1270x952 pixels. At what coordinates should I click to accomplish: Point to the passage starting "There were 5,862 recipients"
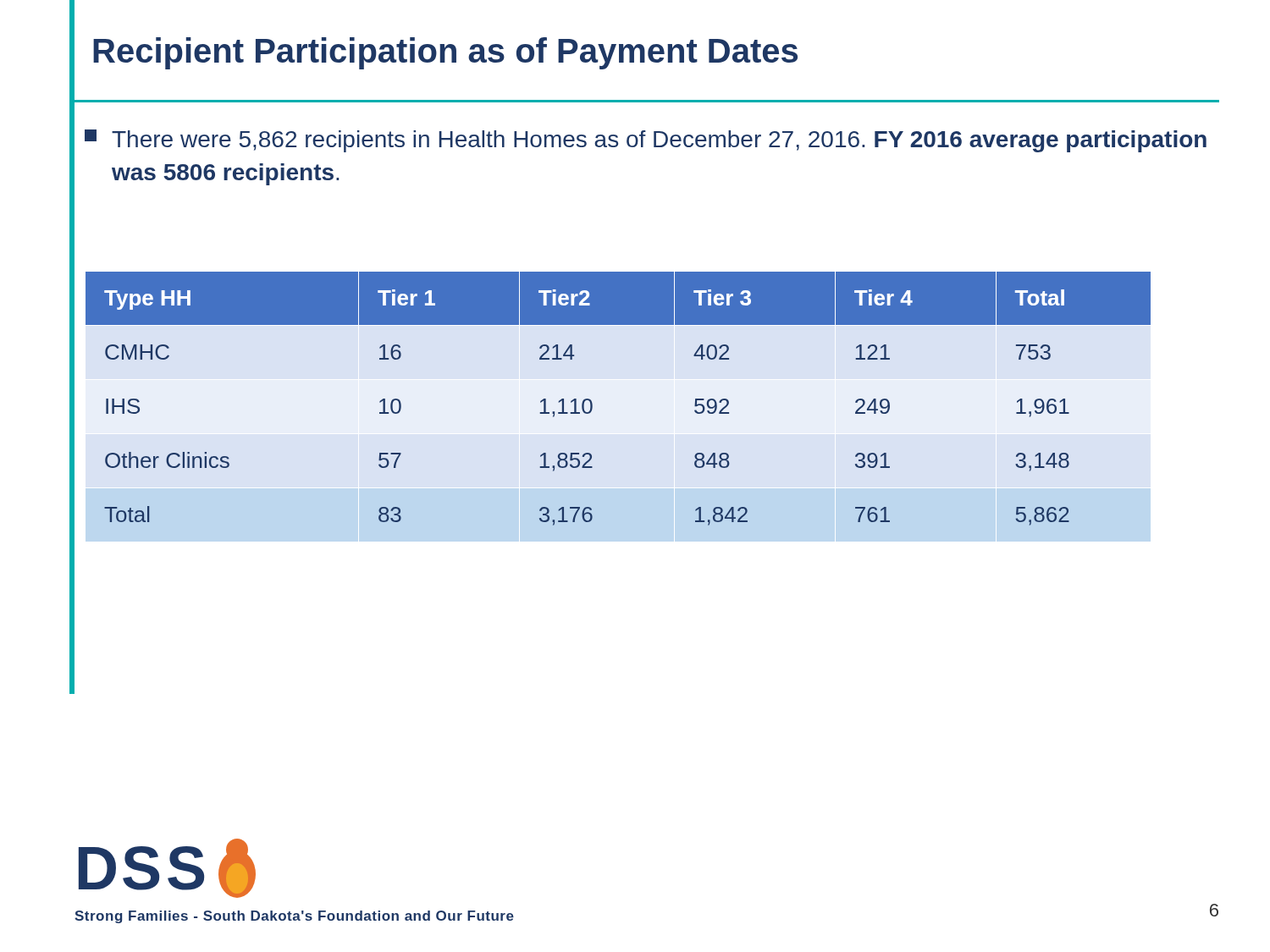coord(652,156)
